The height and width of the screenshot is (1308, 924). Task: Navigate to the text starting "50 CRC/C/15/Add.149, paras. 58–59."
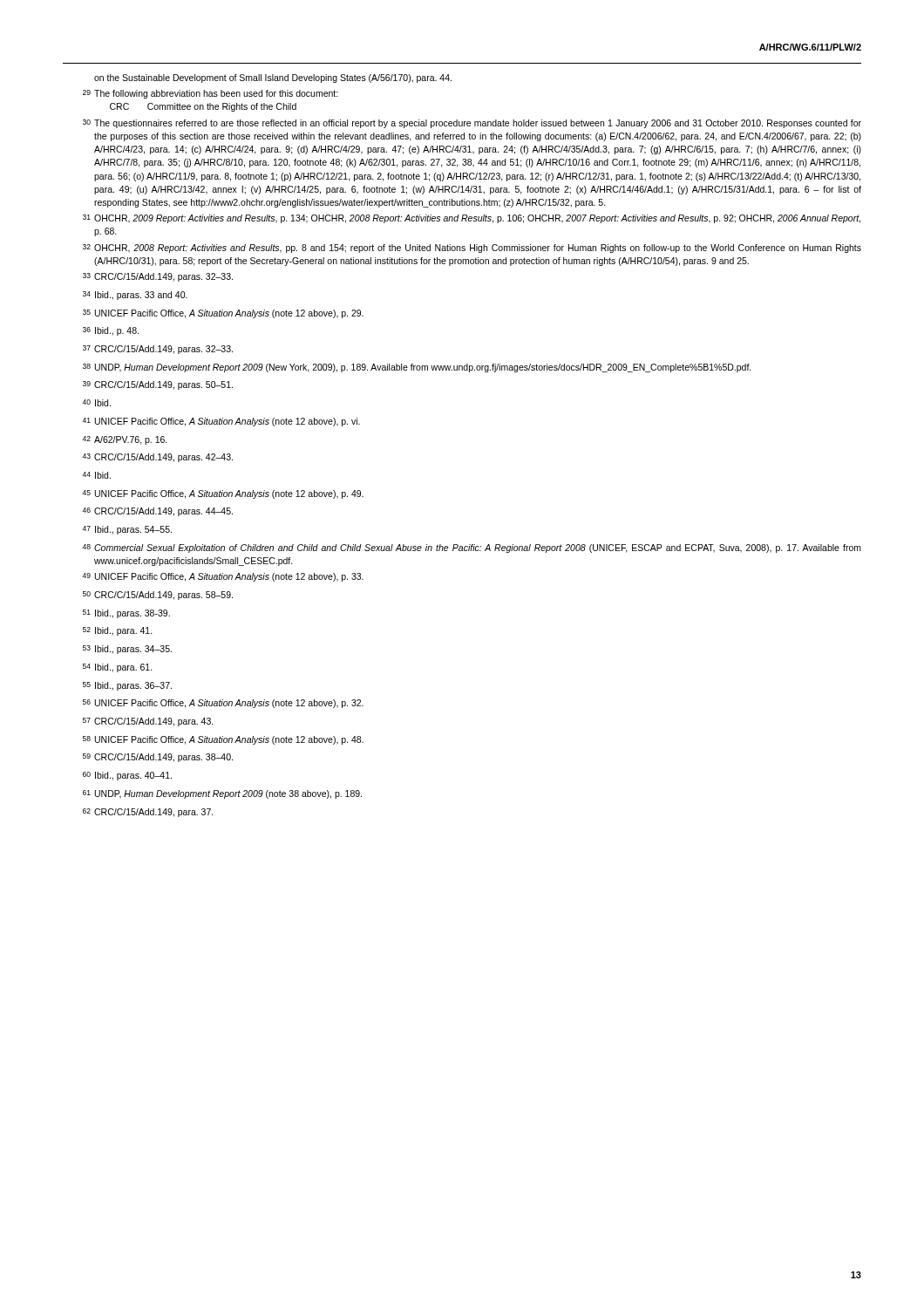coord(158,596)
